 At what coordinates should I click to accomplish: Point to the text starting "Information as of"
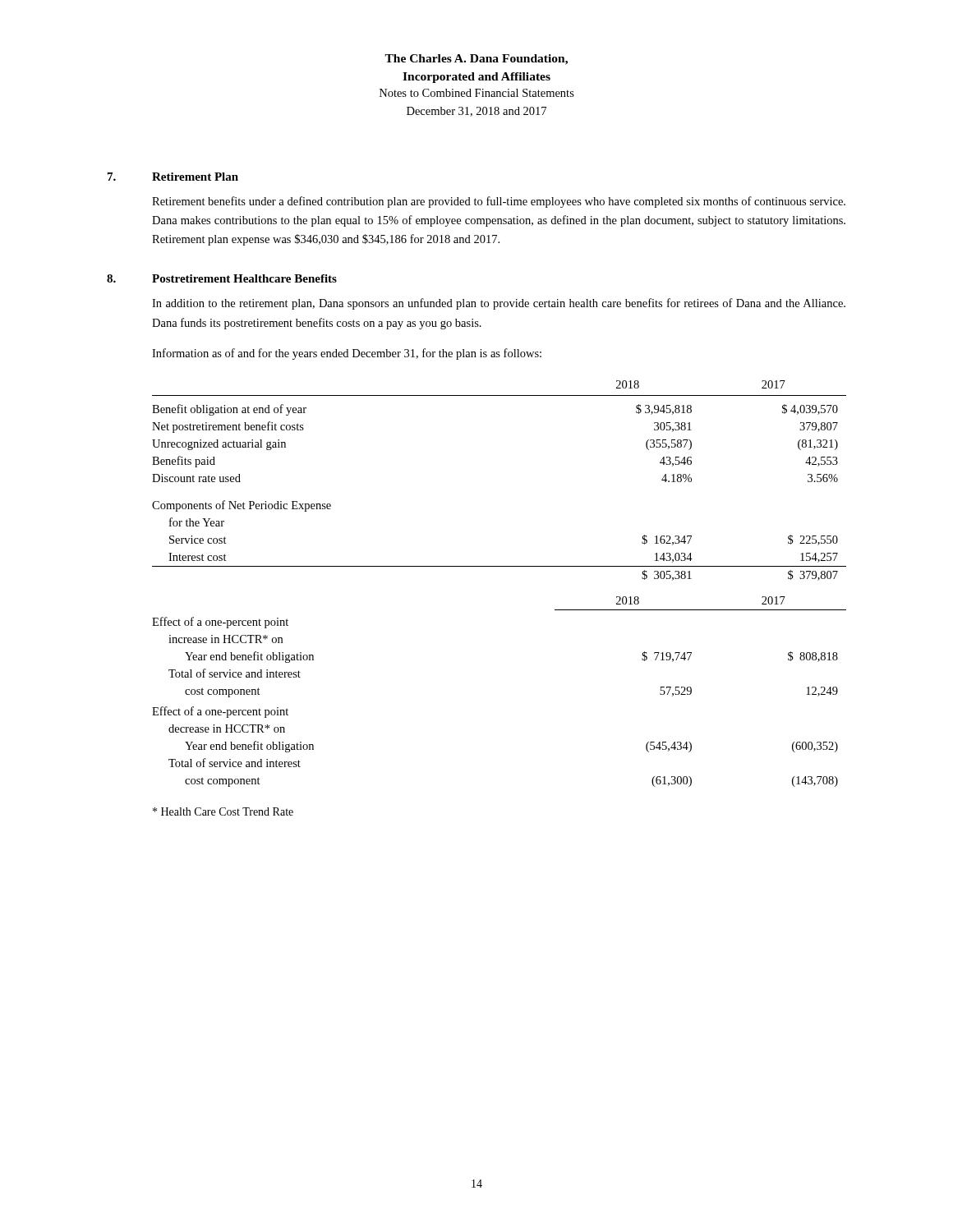(347, 353)
